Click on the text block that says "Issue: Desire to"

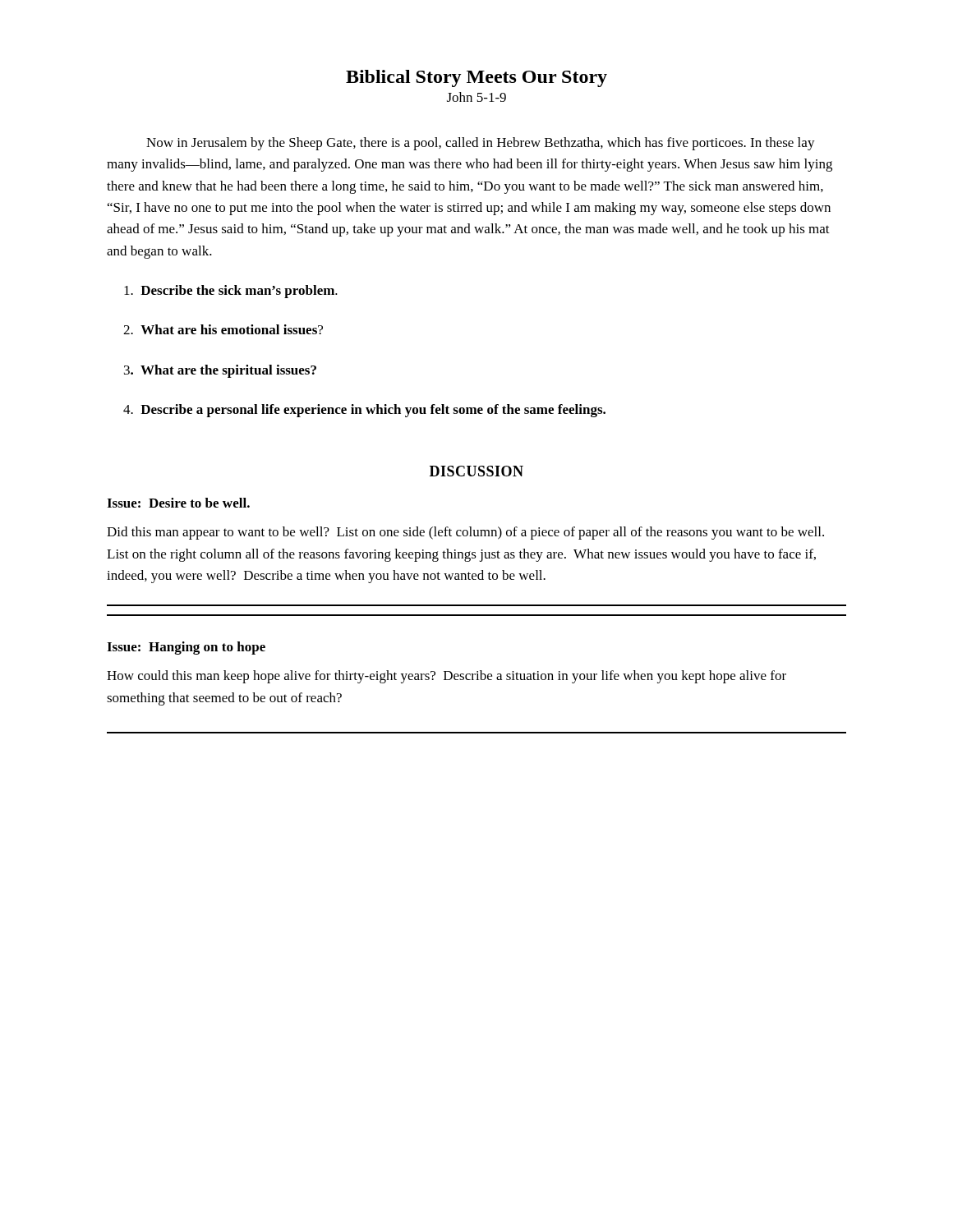coord(178,503)
